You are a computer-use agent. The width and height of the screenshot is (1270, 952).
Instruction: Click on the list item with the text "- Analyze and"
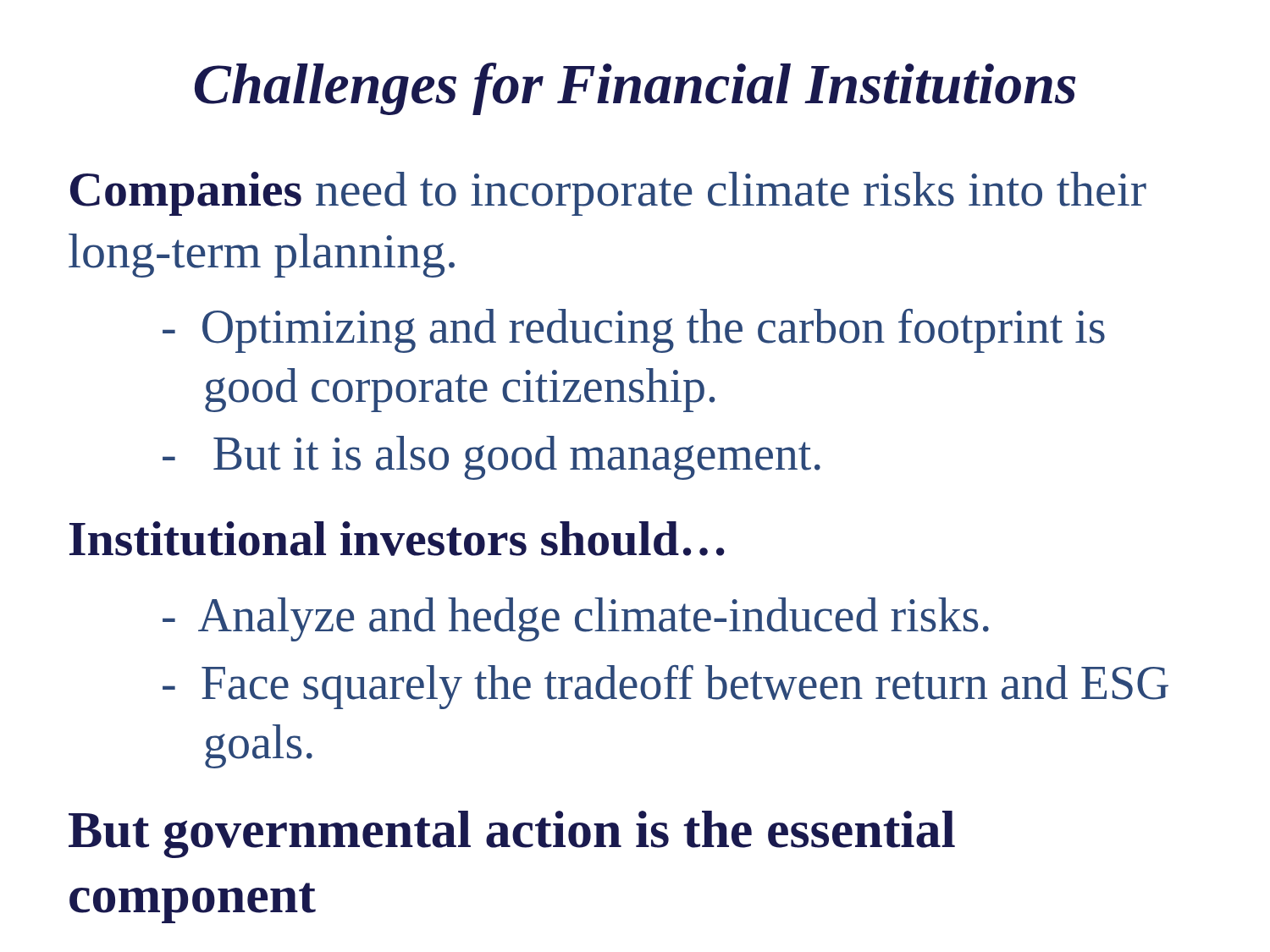(x=576, y=615)
